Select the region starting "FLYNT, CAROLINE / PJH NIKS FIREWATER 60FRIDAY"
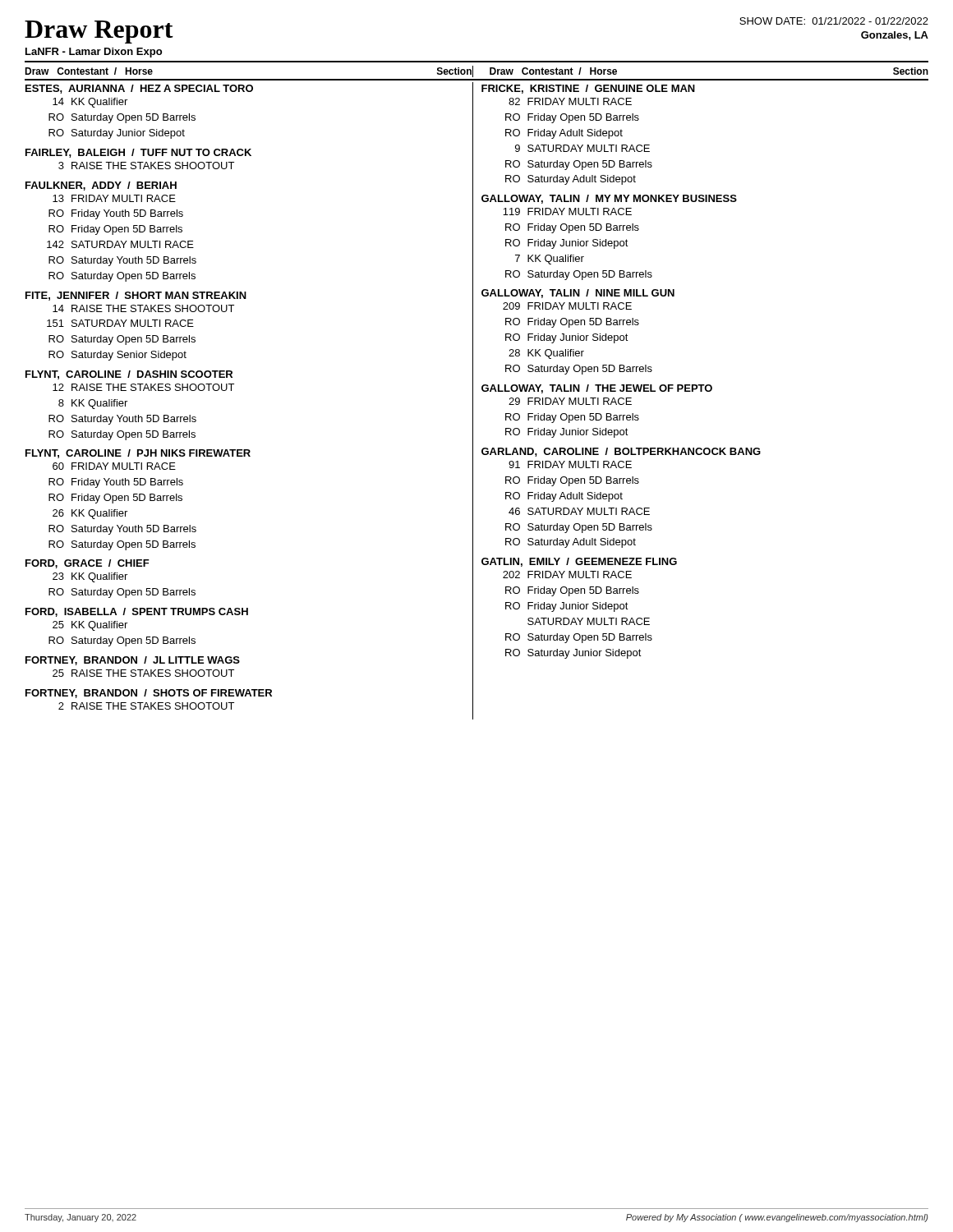Viewport: 953px width, 1232px height. pos(138,454)
